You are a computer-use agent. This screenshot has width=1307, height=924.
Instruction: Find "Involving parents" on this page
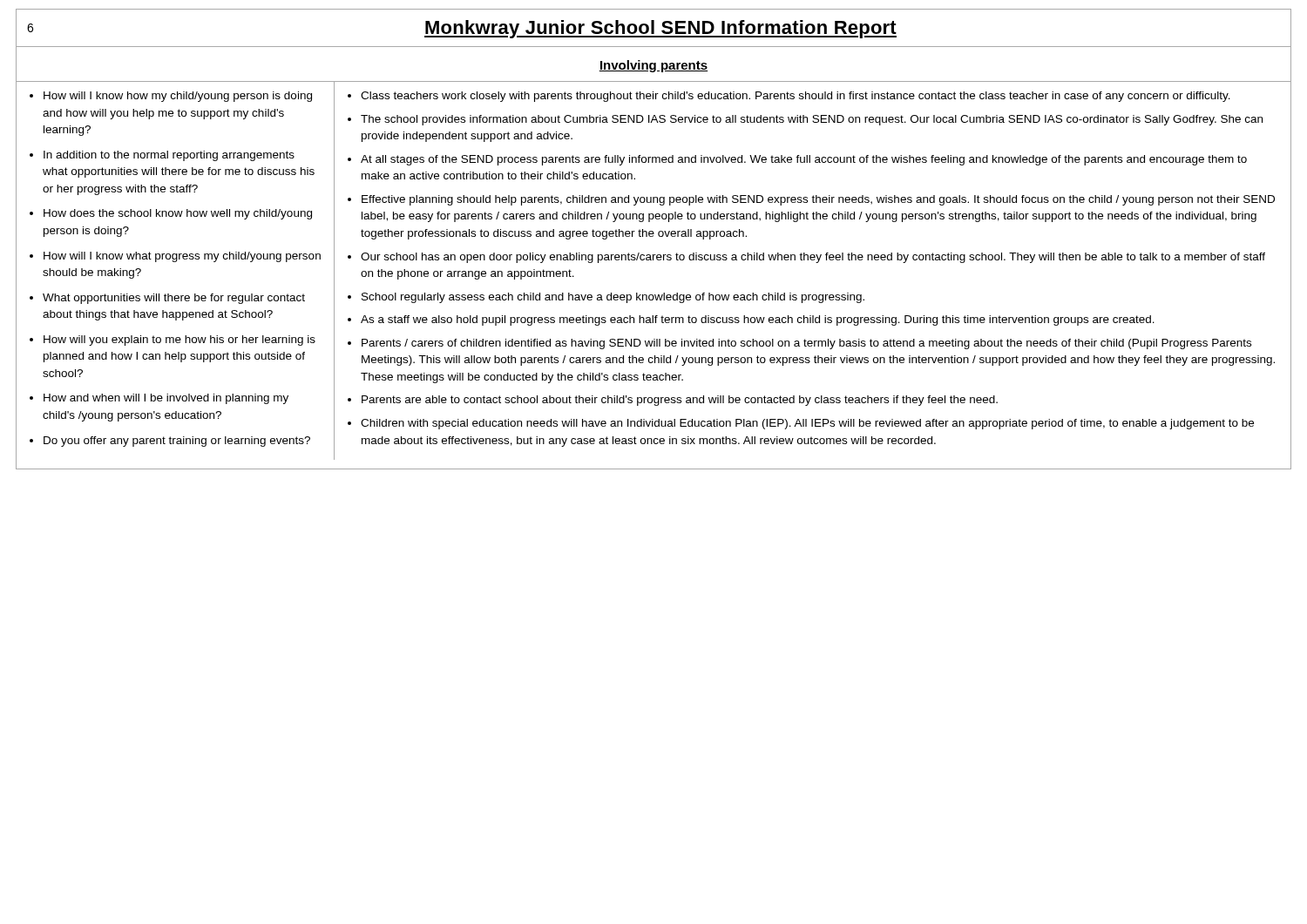click(654, 65)
